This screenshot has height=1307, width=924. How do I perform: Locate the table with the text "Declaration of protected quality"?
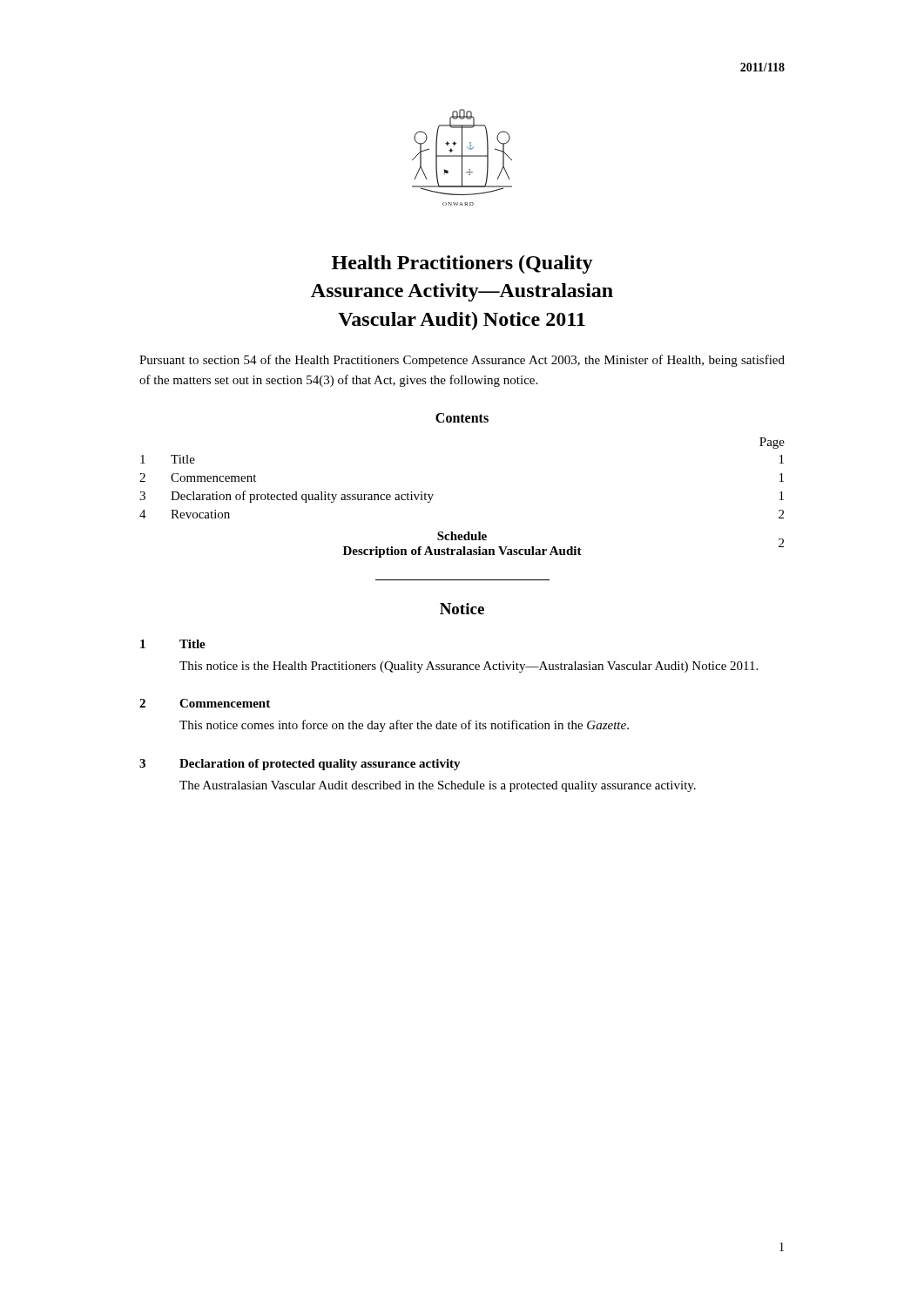(x=462, y=496)
